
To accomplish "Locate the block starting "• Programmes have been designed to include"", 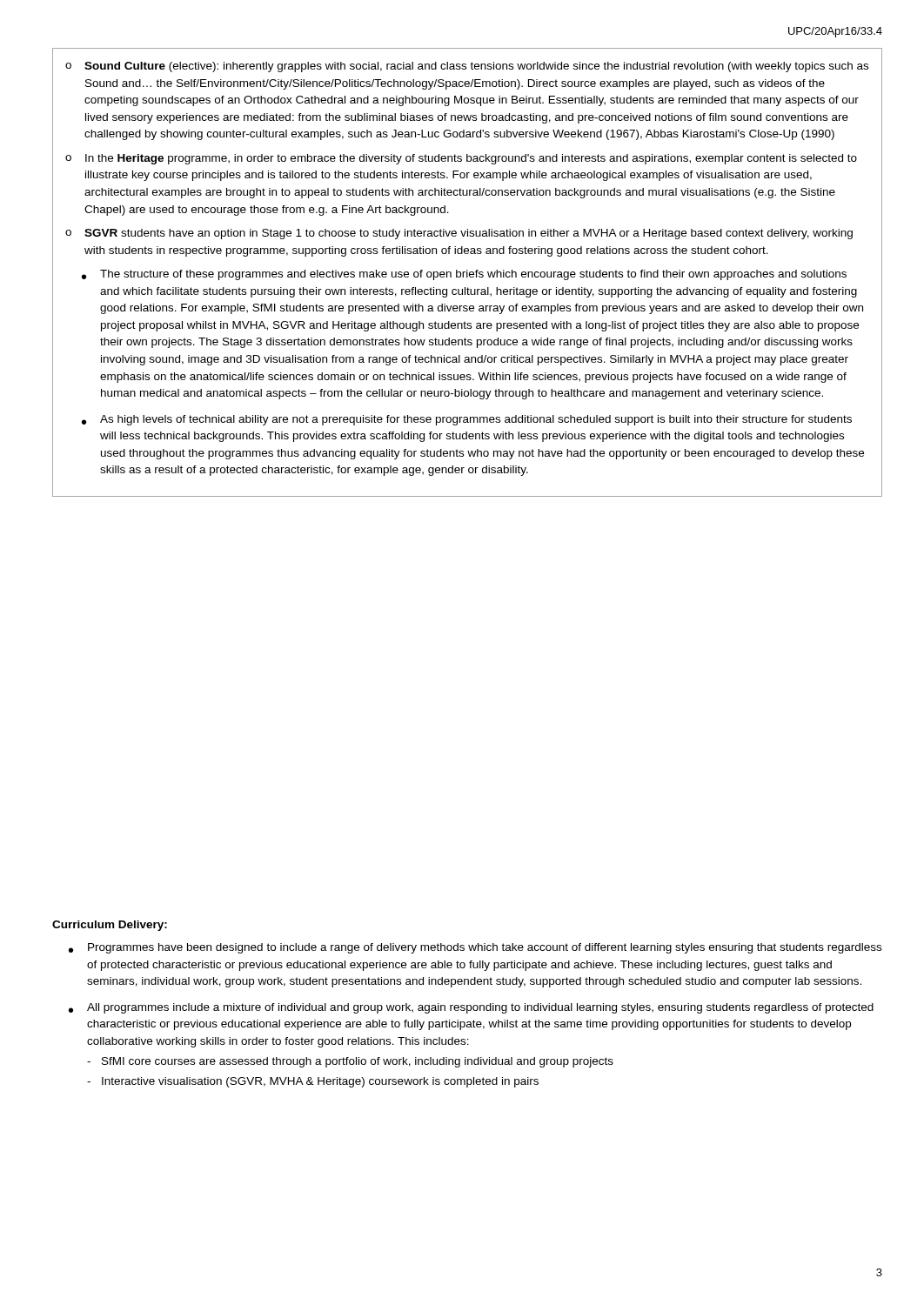I will pos(475,964).
